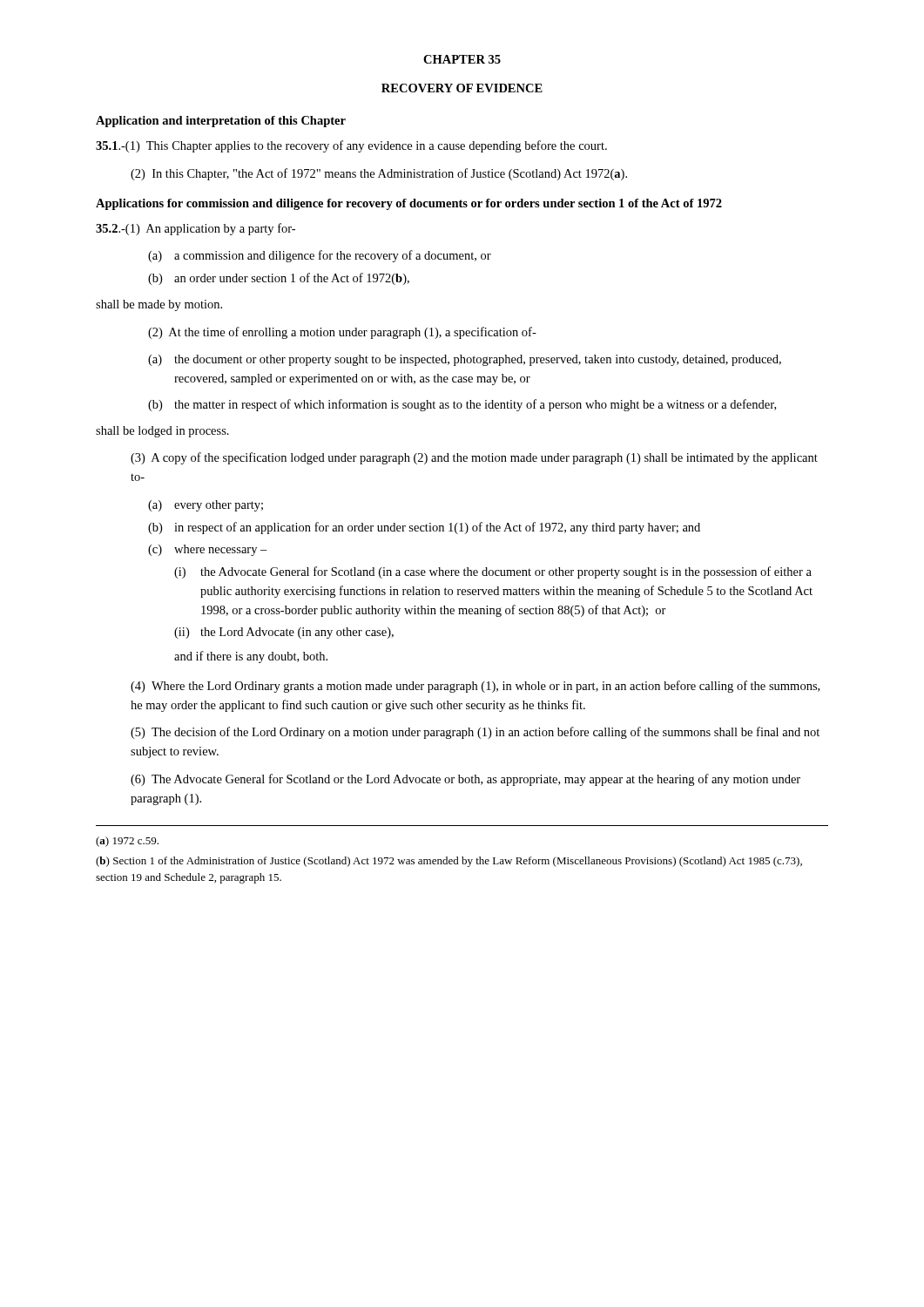This screenshot has width=924, height=1307.
Task: Find "(a) 1972 c.59." on this page
Action: coord(128,841)
